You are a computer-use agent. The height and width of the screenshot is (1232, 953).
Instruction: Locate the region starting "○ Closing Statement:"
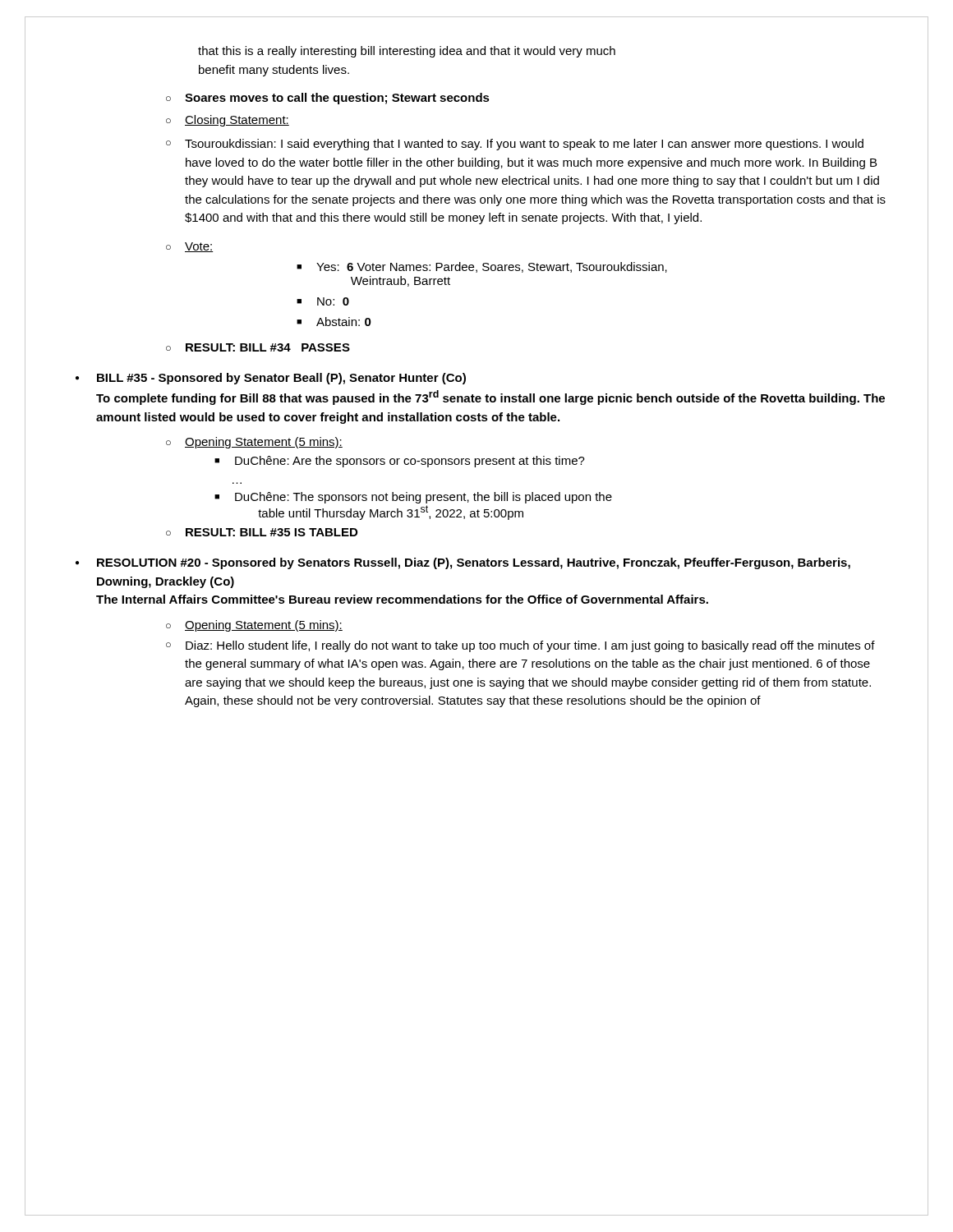point(227,120)
